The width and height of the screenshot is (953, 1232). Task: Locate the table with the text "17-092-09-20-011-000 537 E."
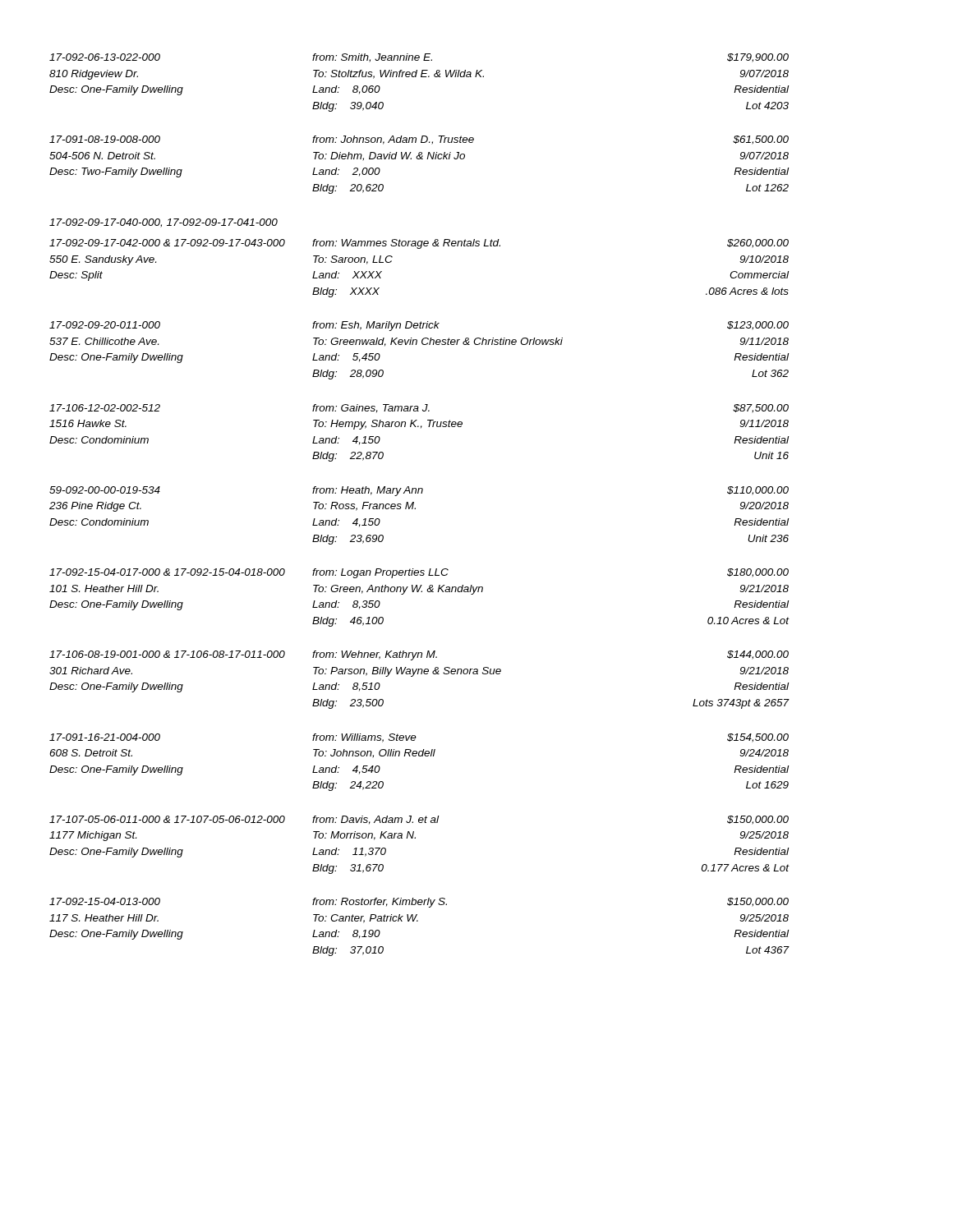click(x=476, y=349)
